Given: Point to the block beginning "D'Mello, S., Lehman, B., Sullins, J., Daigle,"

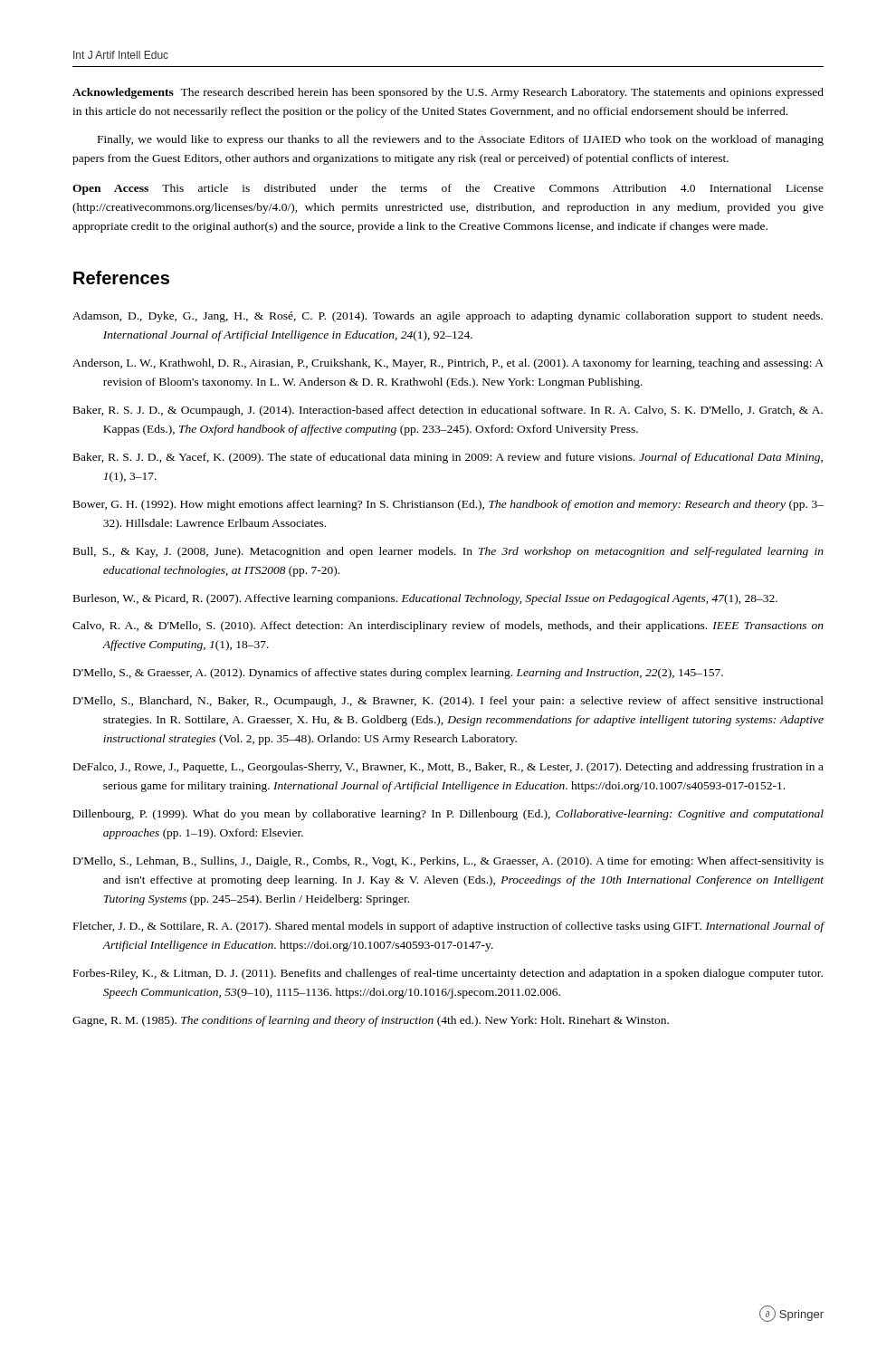Looking at the screenshot, I should 448,879.
